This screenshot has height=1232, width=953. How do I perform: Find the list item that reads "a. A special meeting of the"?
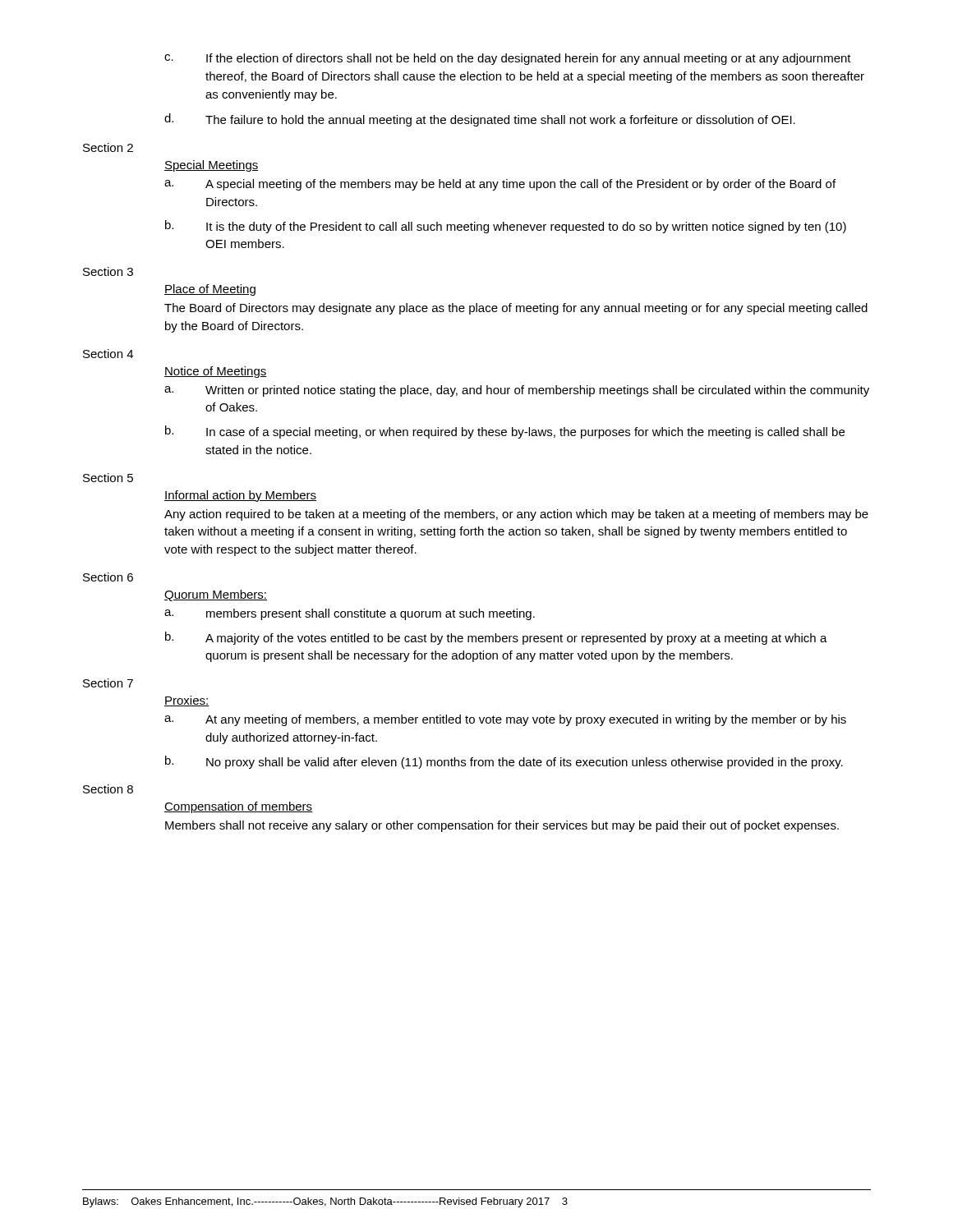[518, 193]
